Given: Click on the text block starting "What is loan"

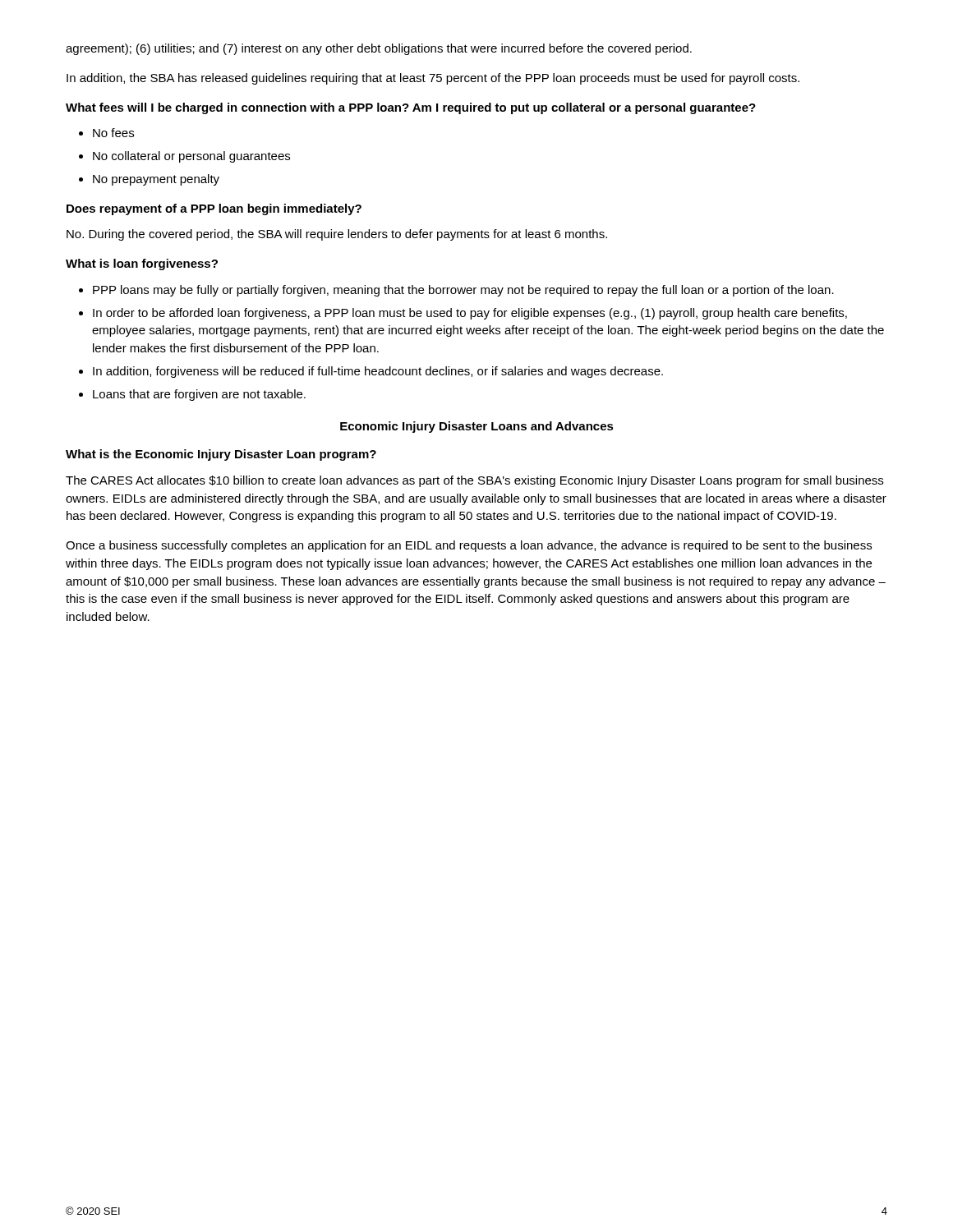Looking at the screenshot, I should (142, 264).
